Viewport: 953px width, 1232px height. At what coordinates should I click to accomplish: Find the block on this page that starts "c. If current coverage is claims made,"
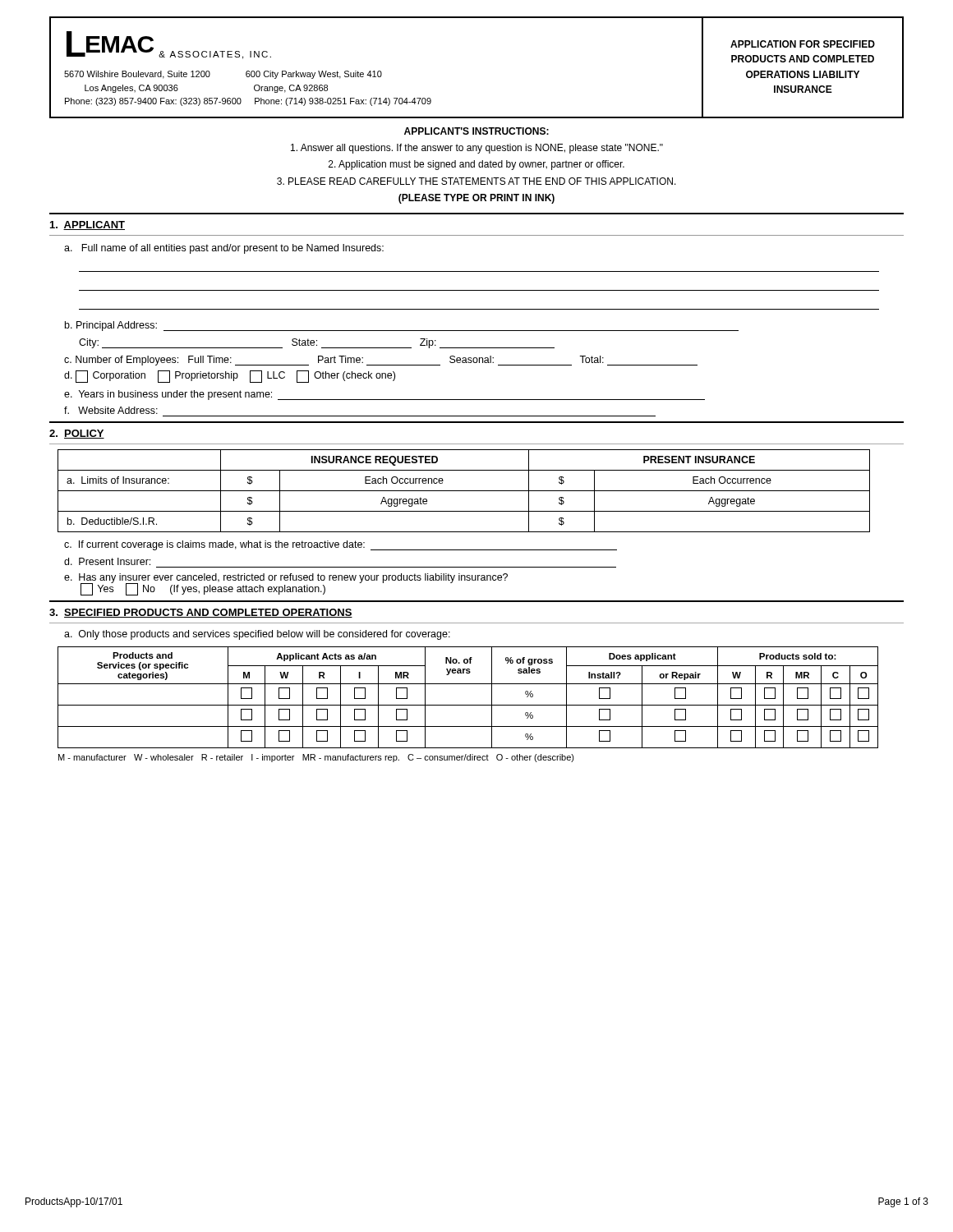pyautogui.click(x=340, y=543)
